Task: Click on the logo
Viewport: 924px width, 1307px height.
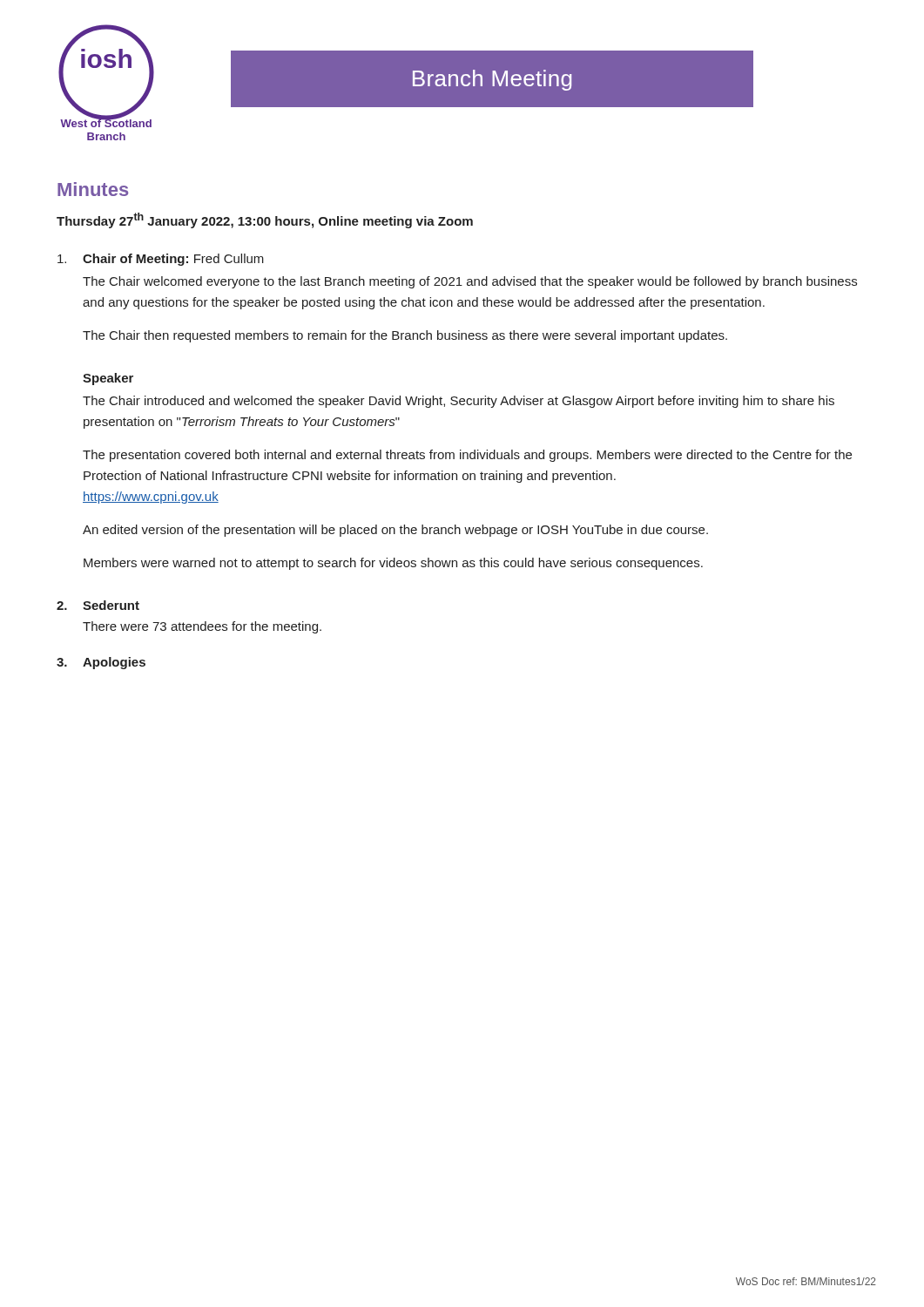Action: coord(126,85)
